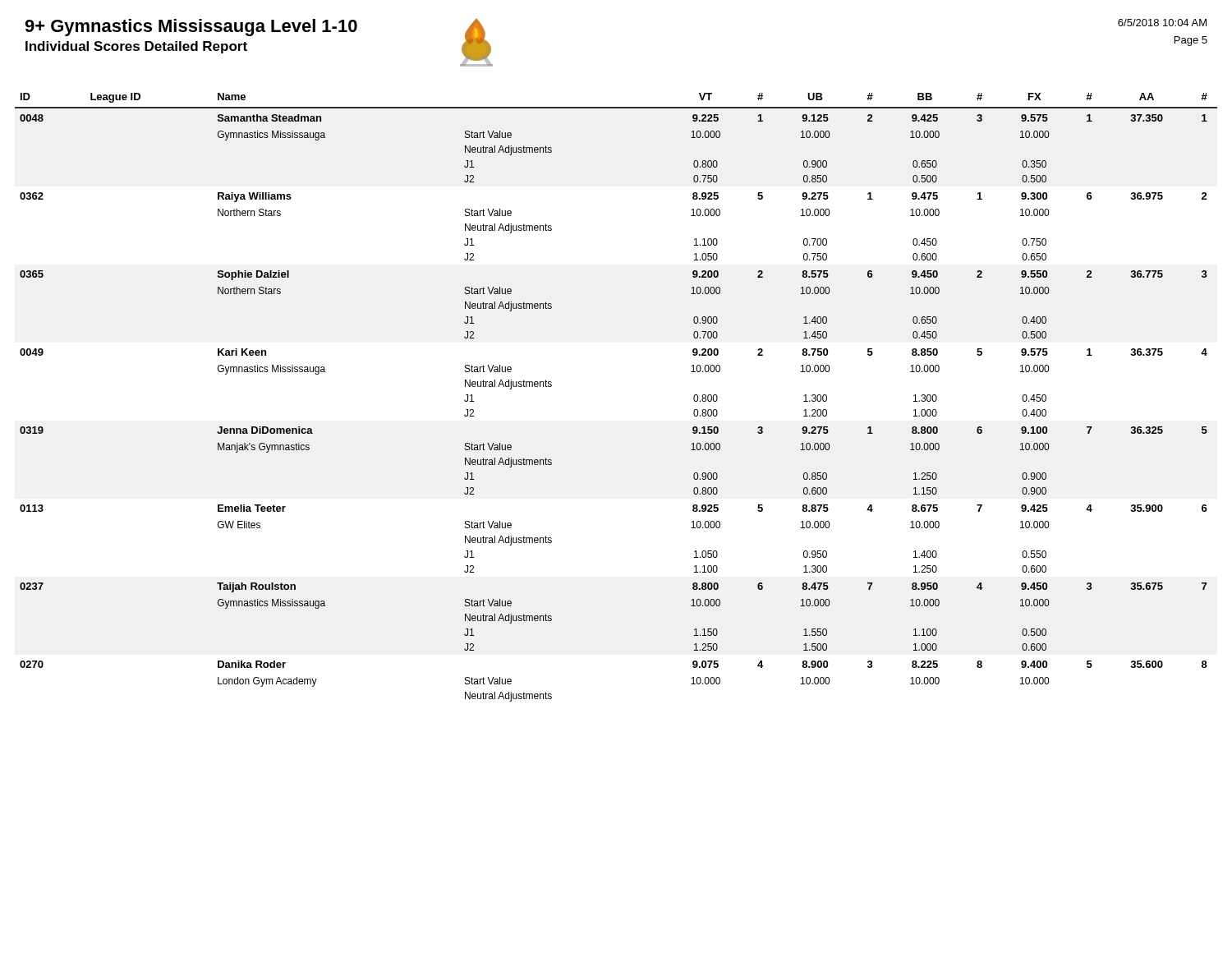This screenshot has height=953, width=1232.
Task: Find the title on this page that starts "9+ Gymnastics Mississauga Level 1-10 Individual Scores Detailed"
Action: click(191, 35)
